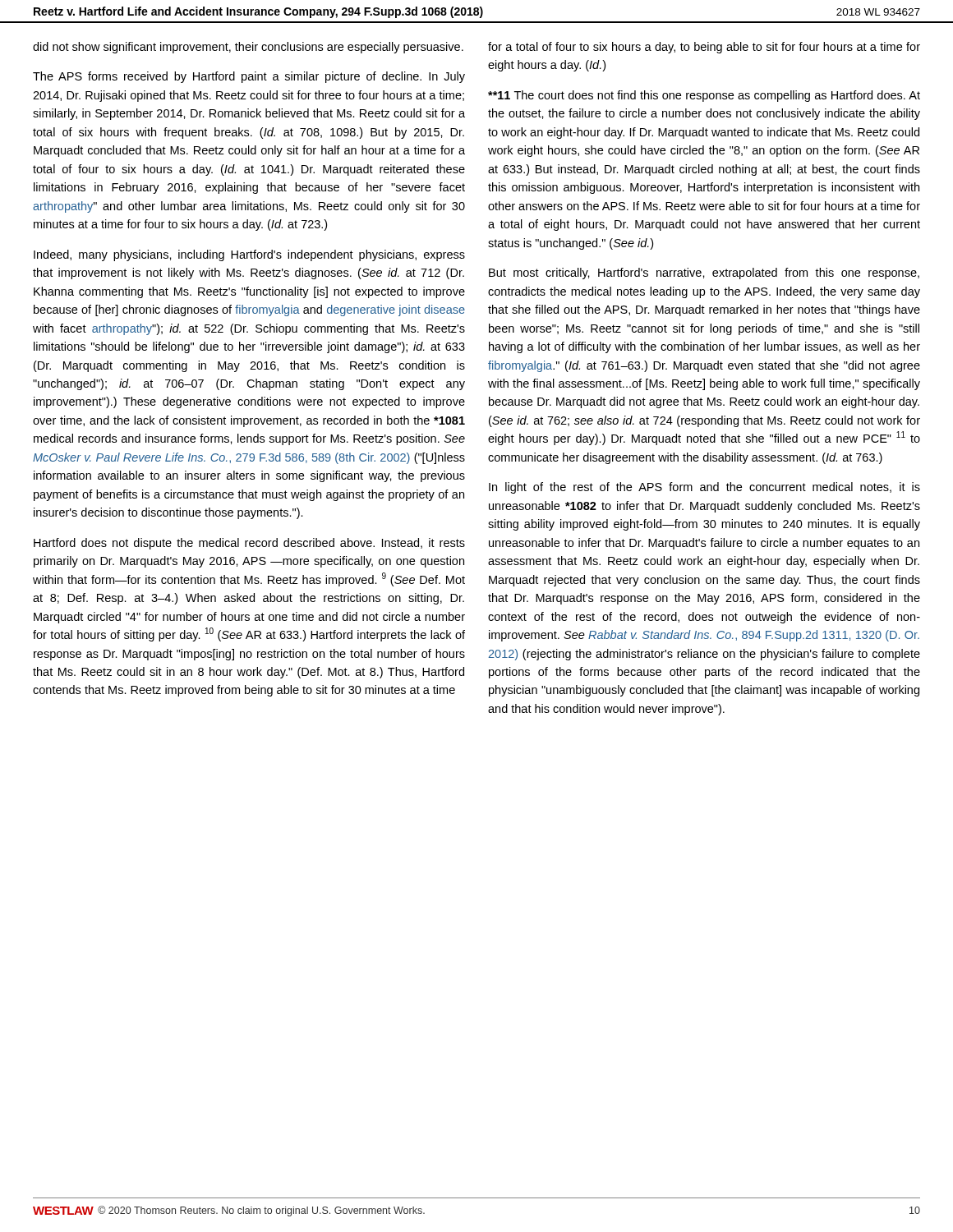Where is the passage that starts "Indeed, many physicians,"?
The height and width of the screenshot is (1232, 953).
click(x=249, y=384)
